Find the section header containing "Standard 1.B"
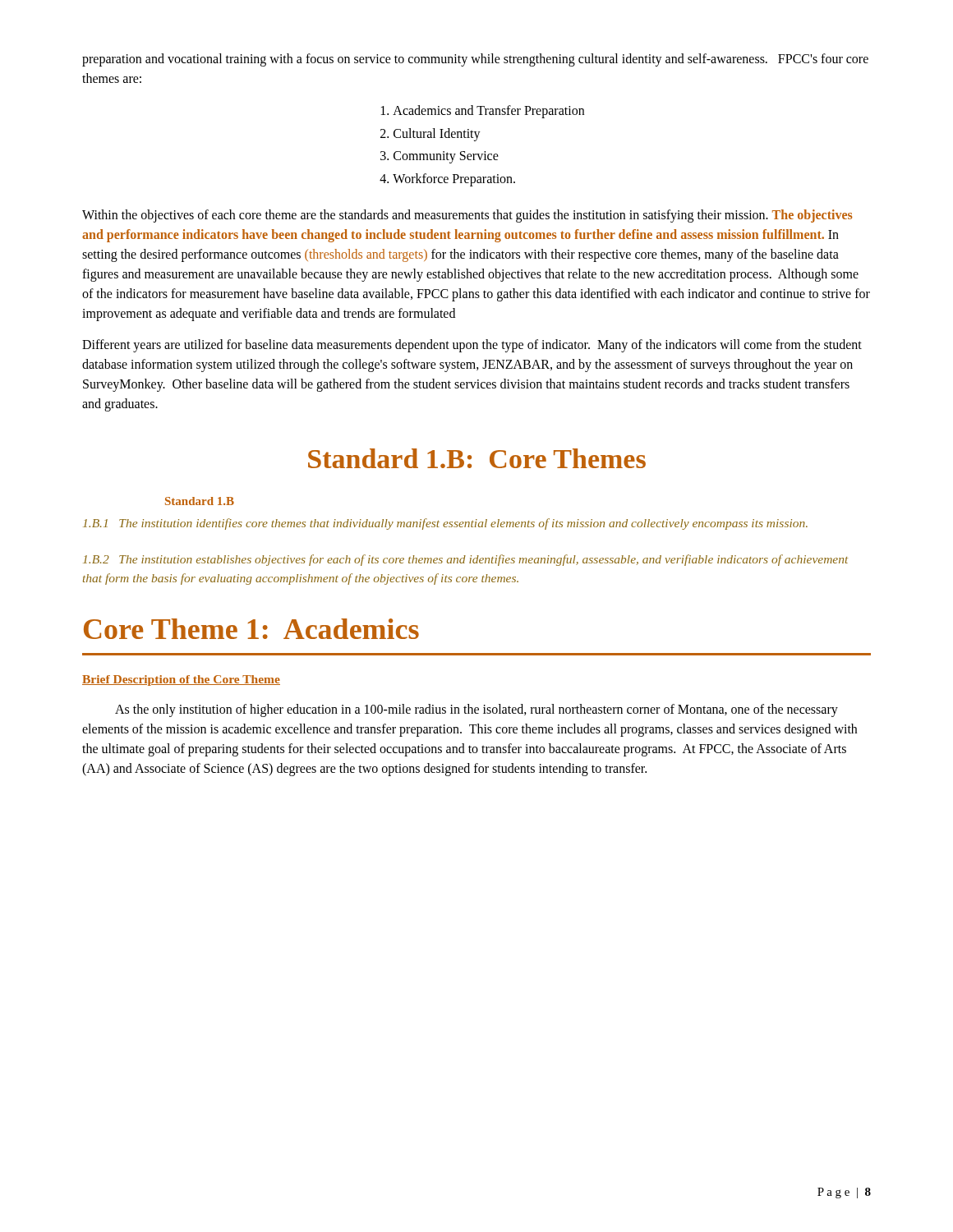This screenshot has width=953, height=1232. click(199, 501)
